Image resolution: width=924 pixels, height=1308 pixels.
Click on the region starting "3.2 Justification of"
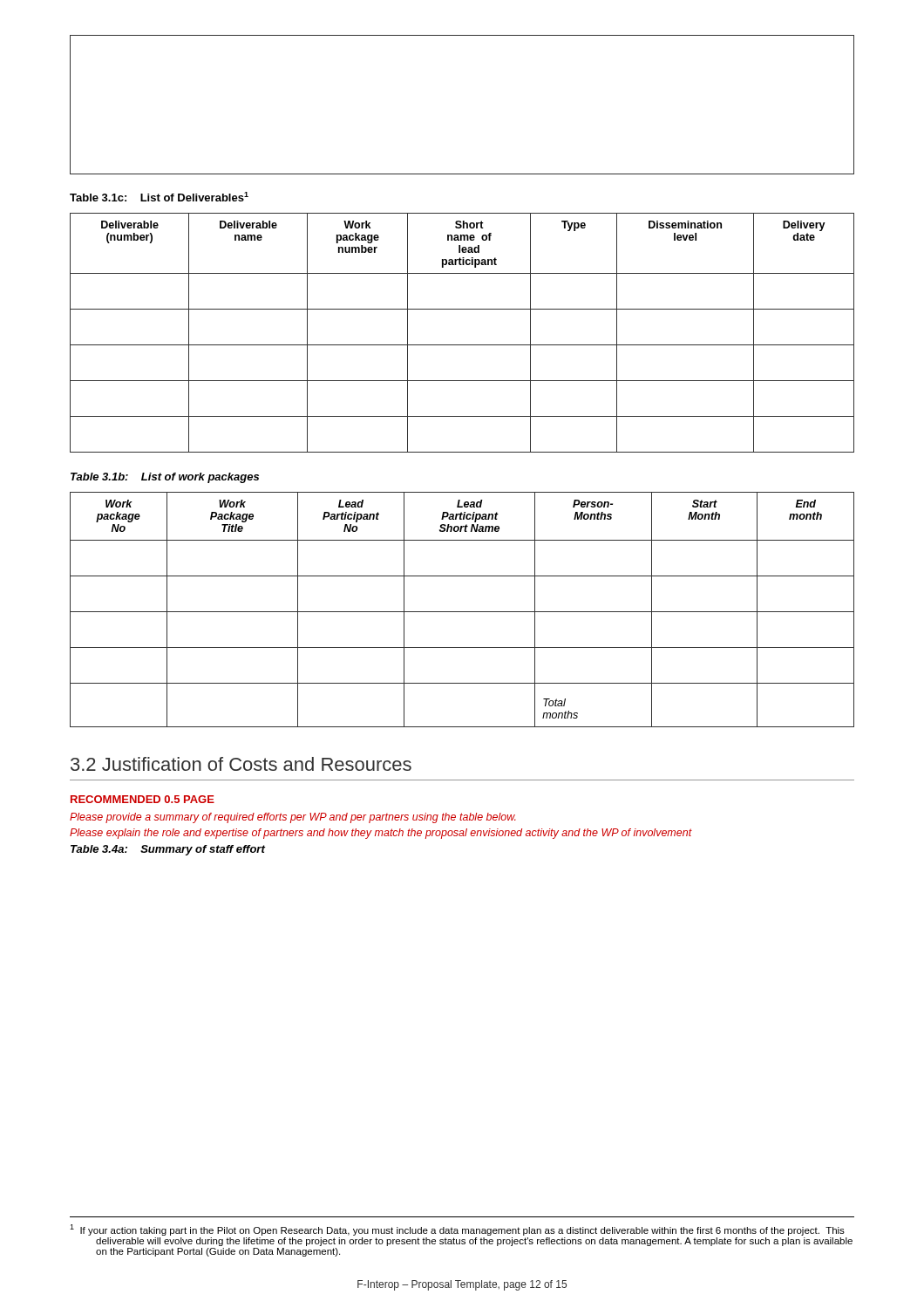[241, 765]
